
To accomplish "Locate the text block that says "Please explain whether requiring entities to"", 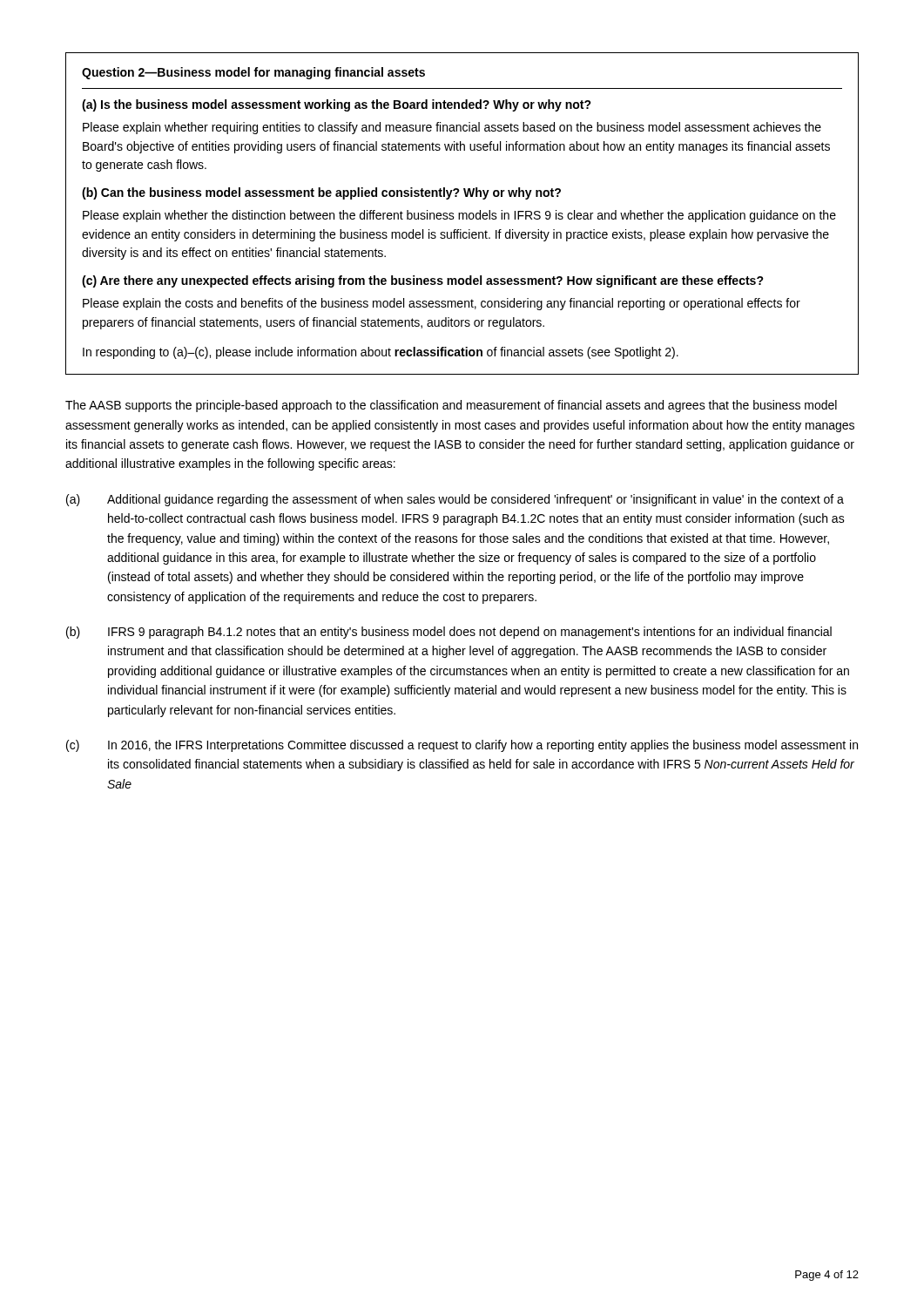I will 456,146.
